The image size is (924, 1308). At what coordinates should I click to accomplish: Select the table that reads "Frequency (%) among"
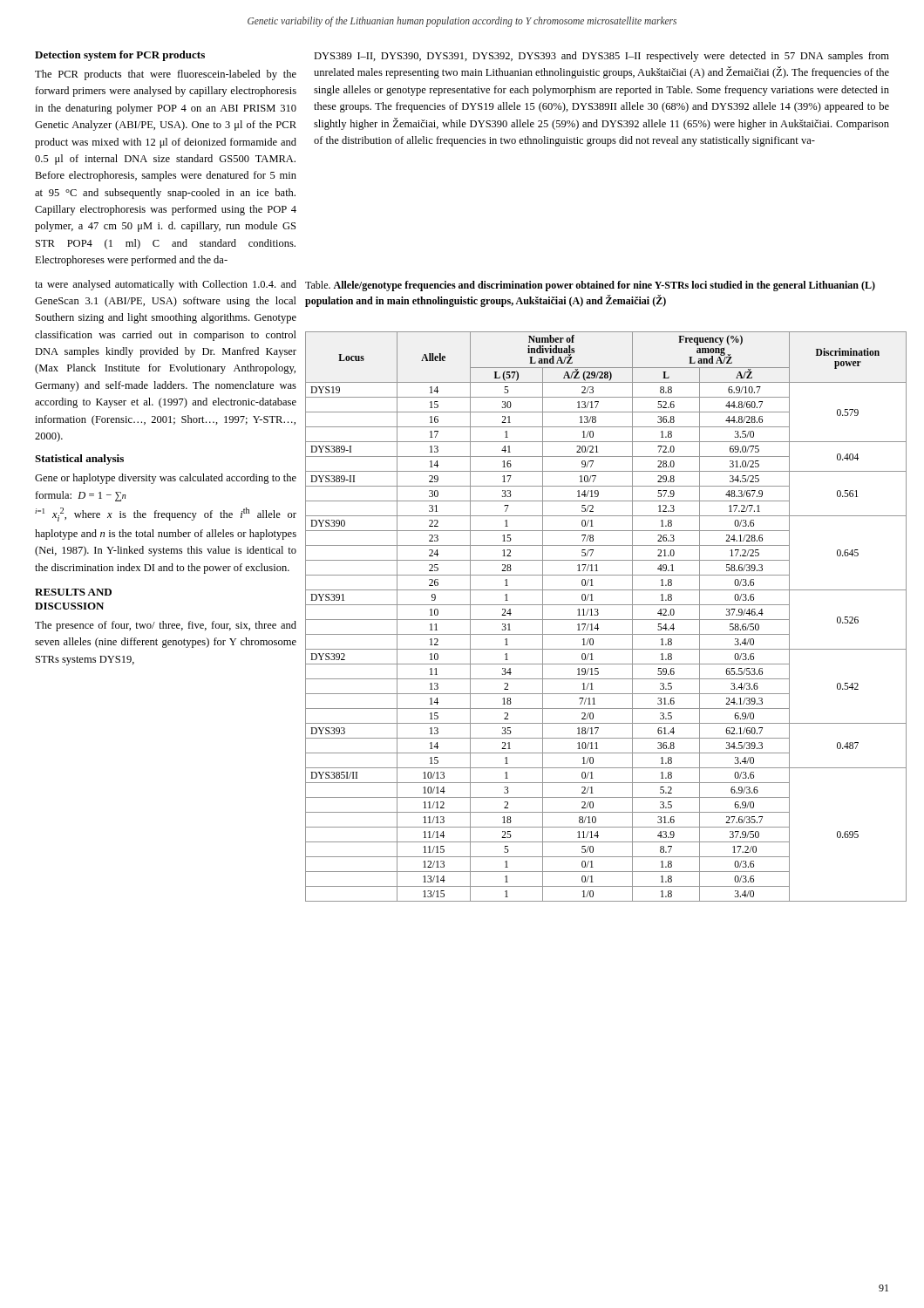(606, 616)
